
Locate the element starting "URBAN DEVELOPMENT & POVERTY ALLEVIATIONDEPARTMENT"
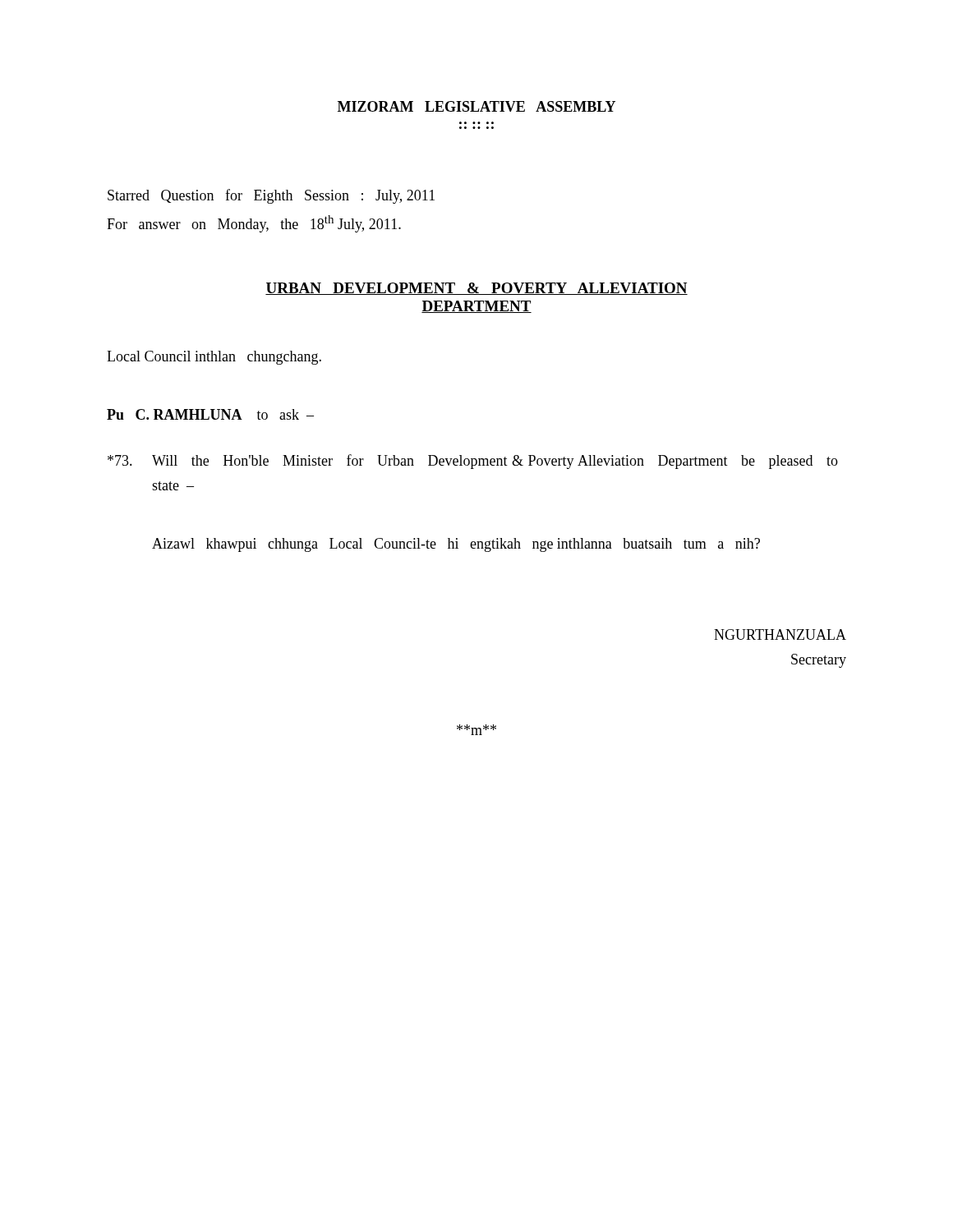coord(476,297)
